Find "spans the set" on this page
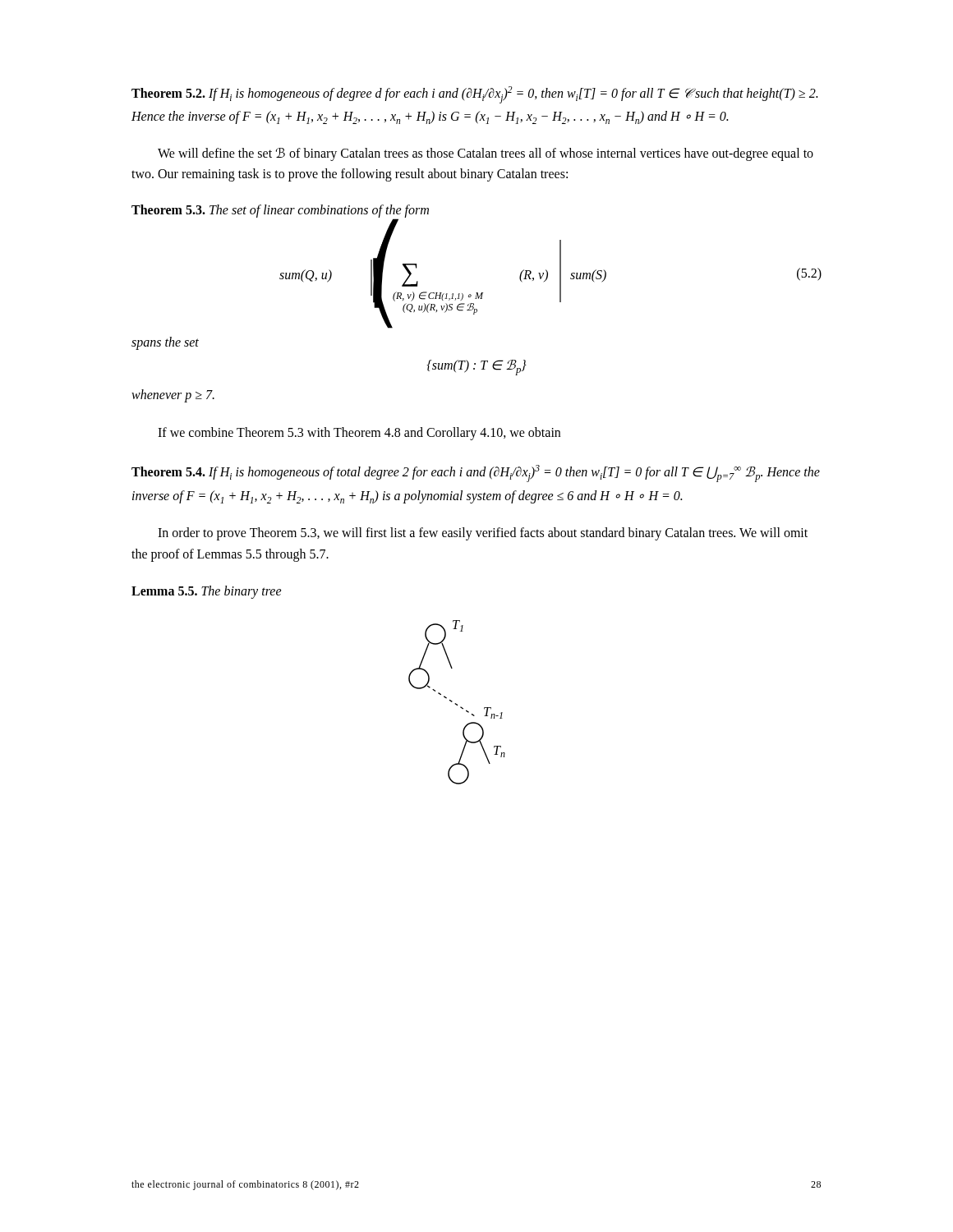953x1232 pixels. pyautogui.click(x=165, y=342)
